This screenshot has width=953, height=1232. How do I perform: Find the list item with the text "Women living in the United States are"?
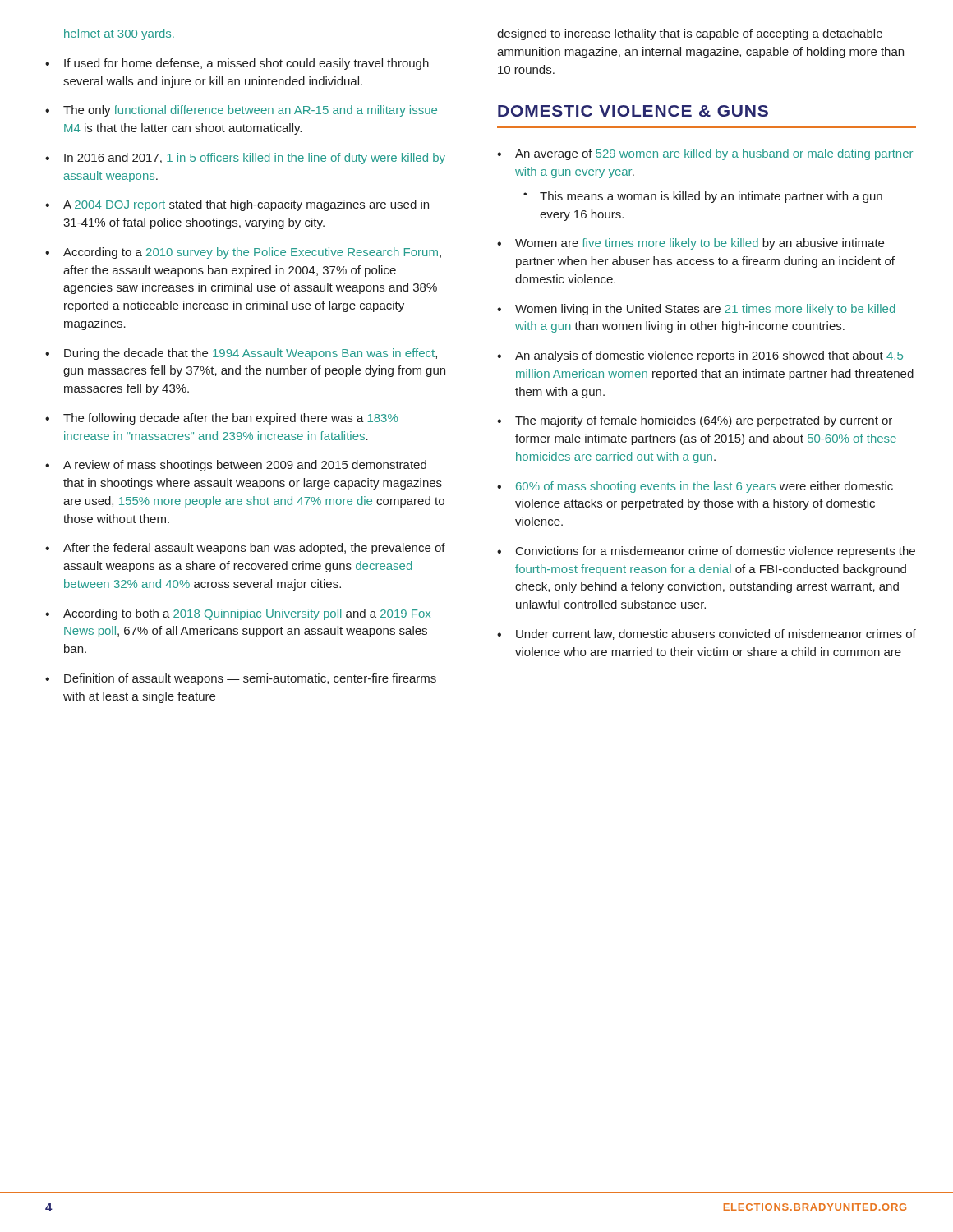pyautogui.click(x=705, y=317)
